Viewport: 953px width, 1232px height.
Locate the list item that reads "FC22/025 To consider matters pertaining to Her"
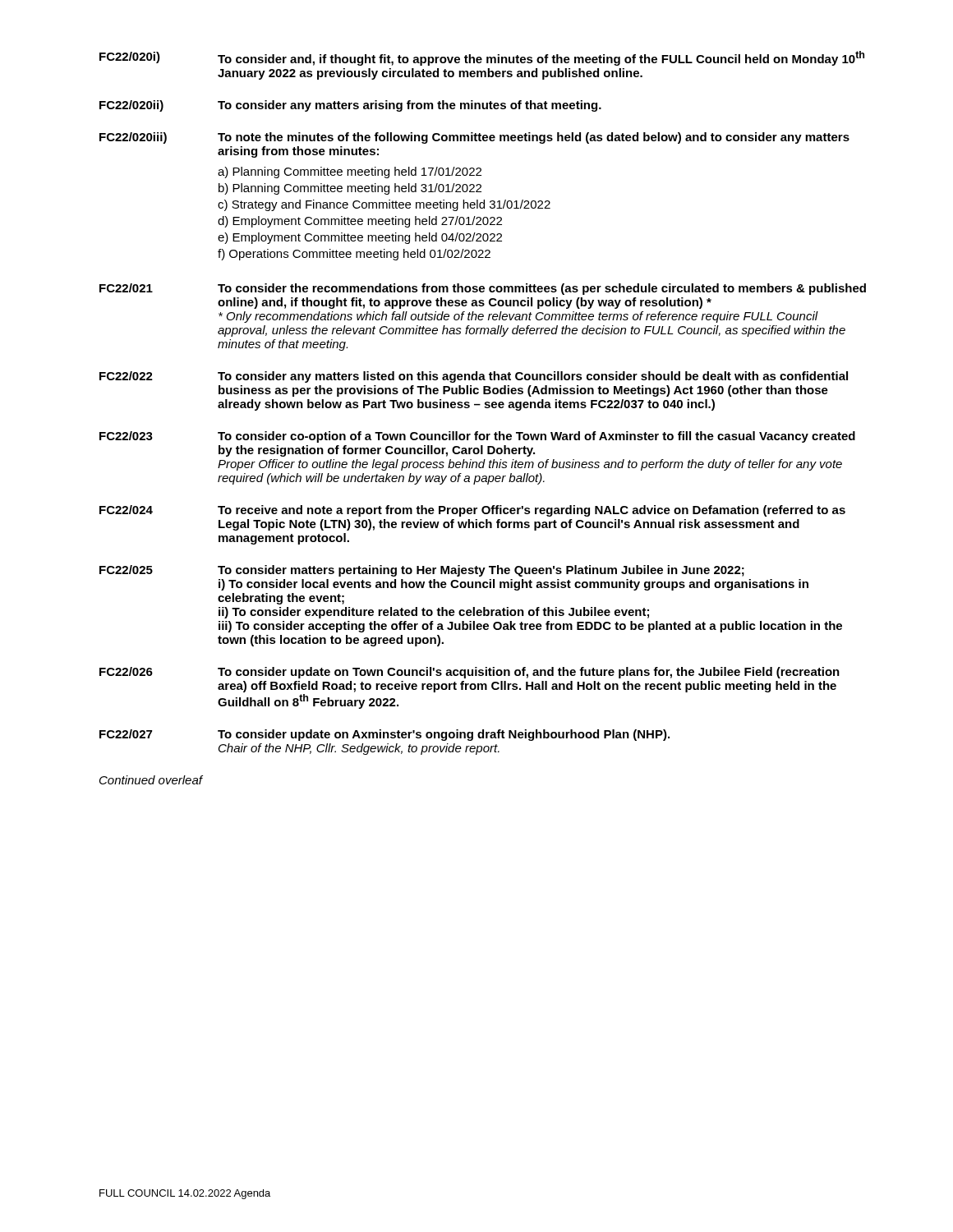coord(485,605)
